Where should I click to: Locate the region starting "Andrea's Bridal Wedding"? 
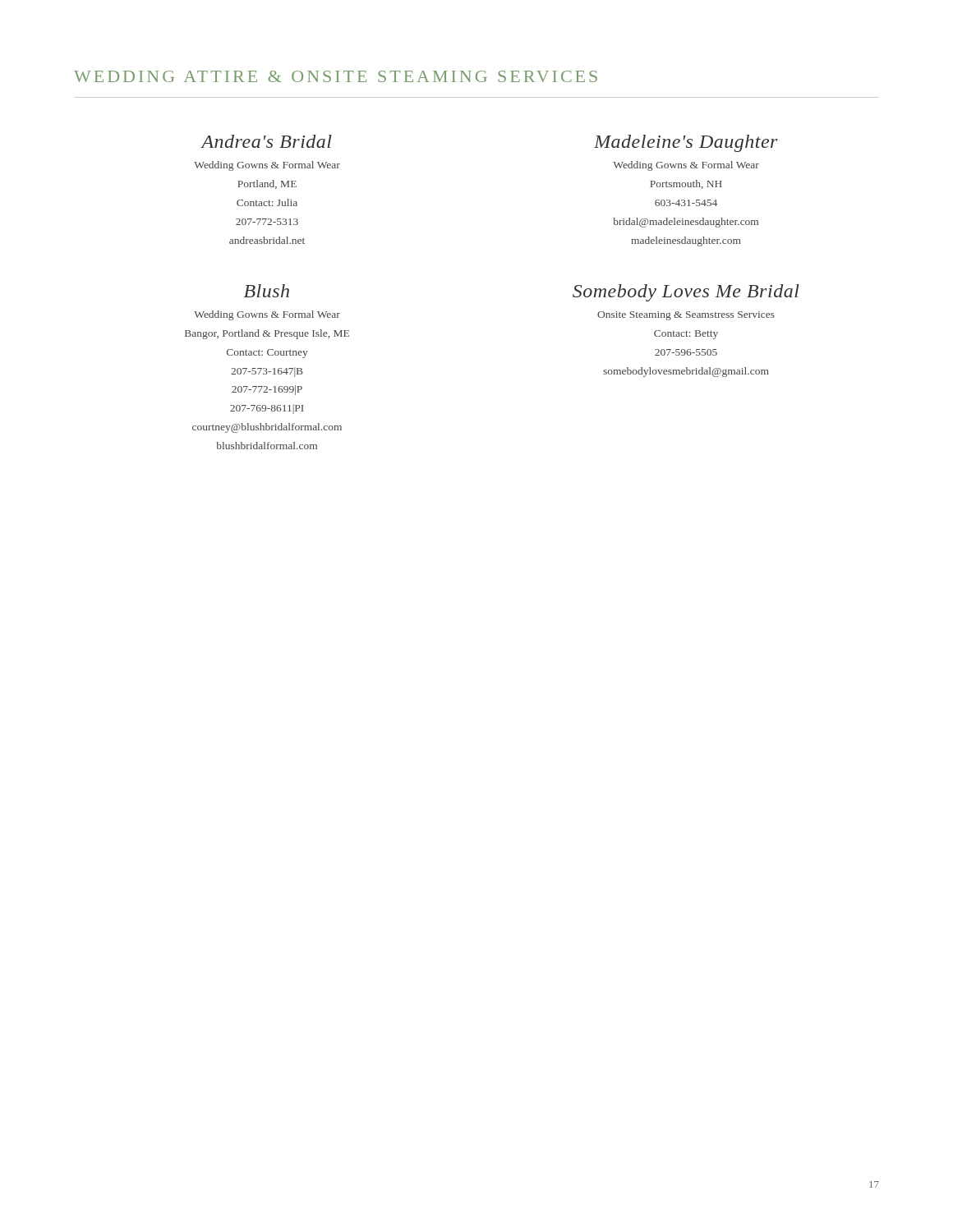(267, 190)
